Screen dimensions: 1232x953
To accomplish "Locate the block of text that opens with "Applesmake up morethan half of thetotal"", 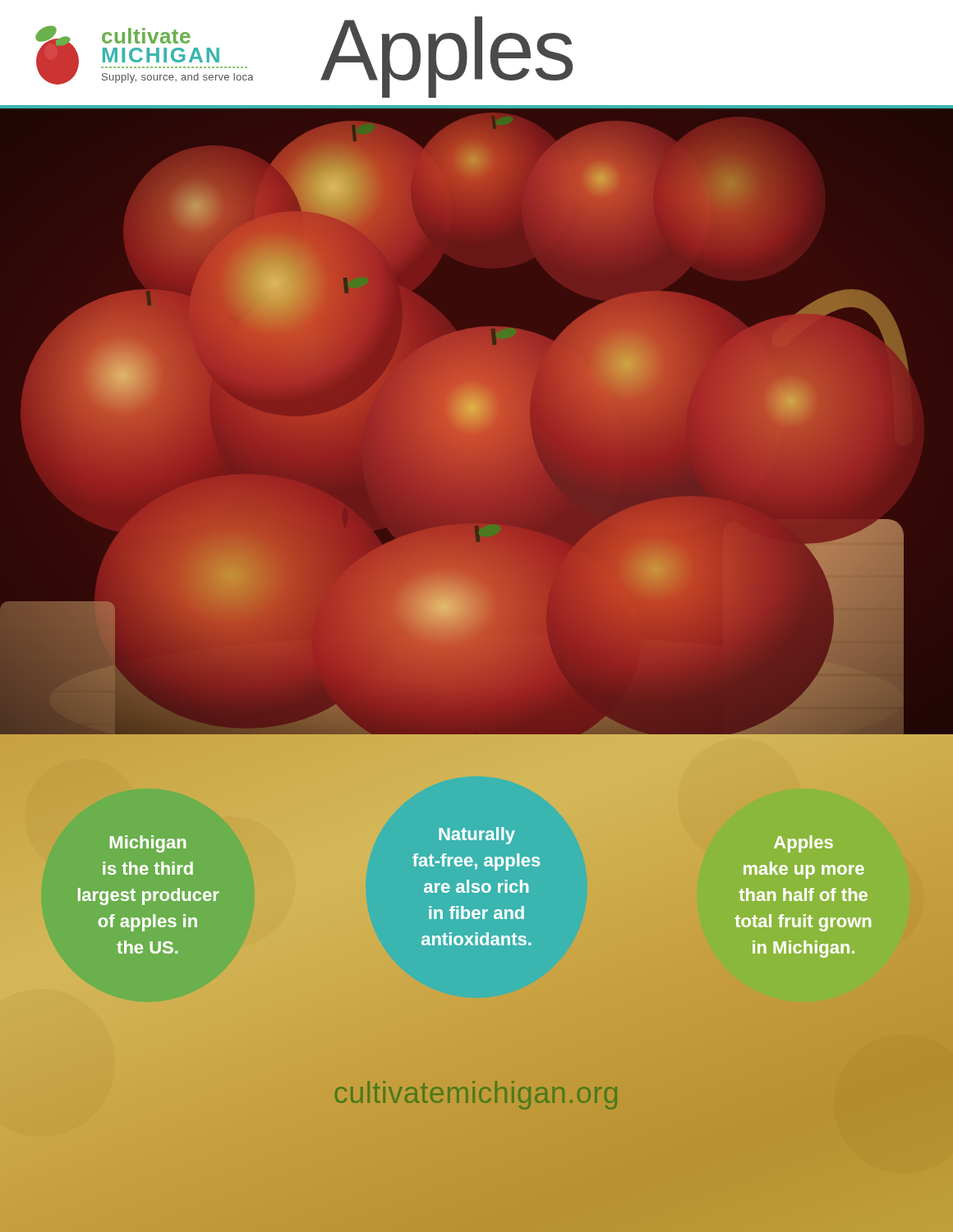I will click(x=803, y=895).
